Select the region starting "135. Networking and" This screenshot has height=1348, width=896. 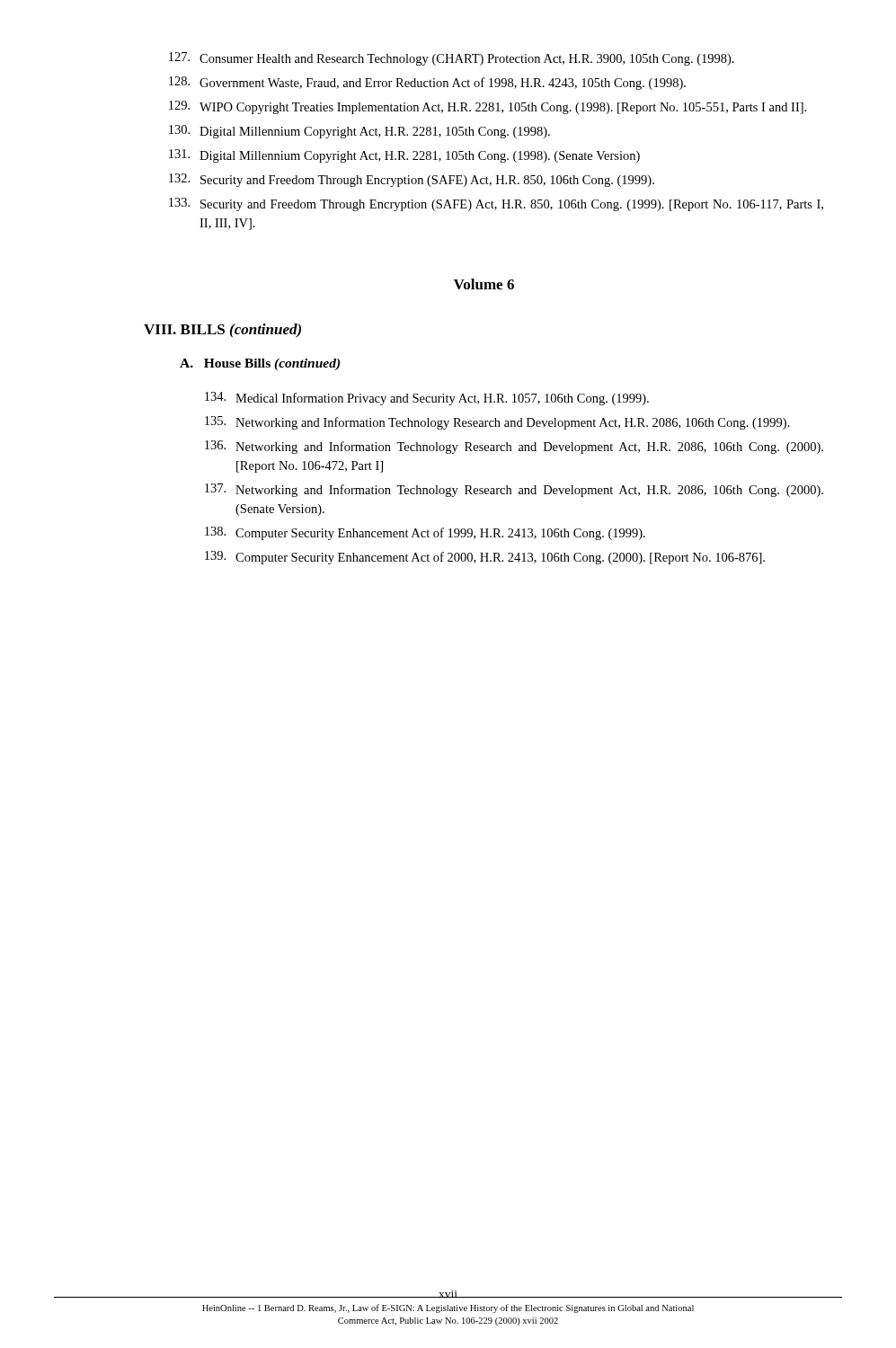[502, 423]
